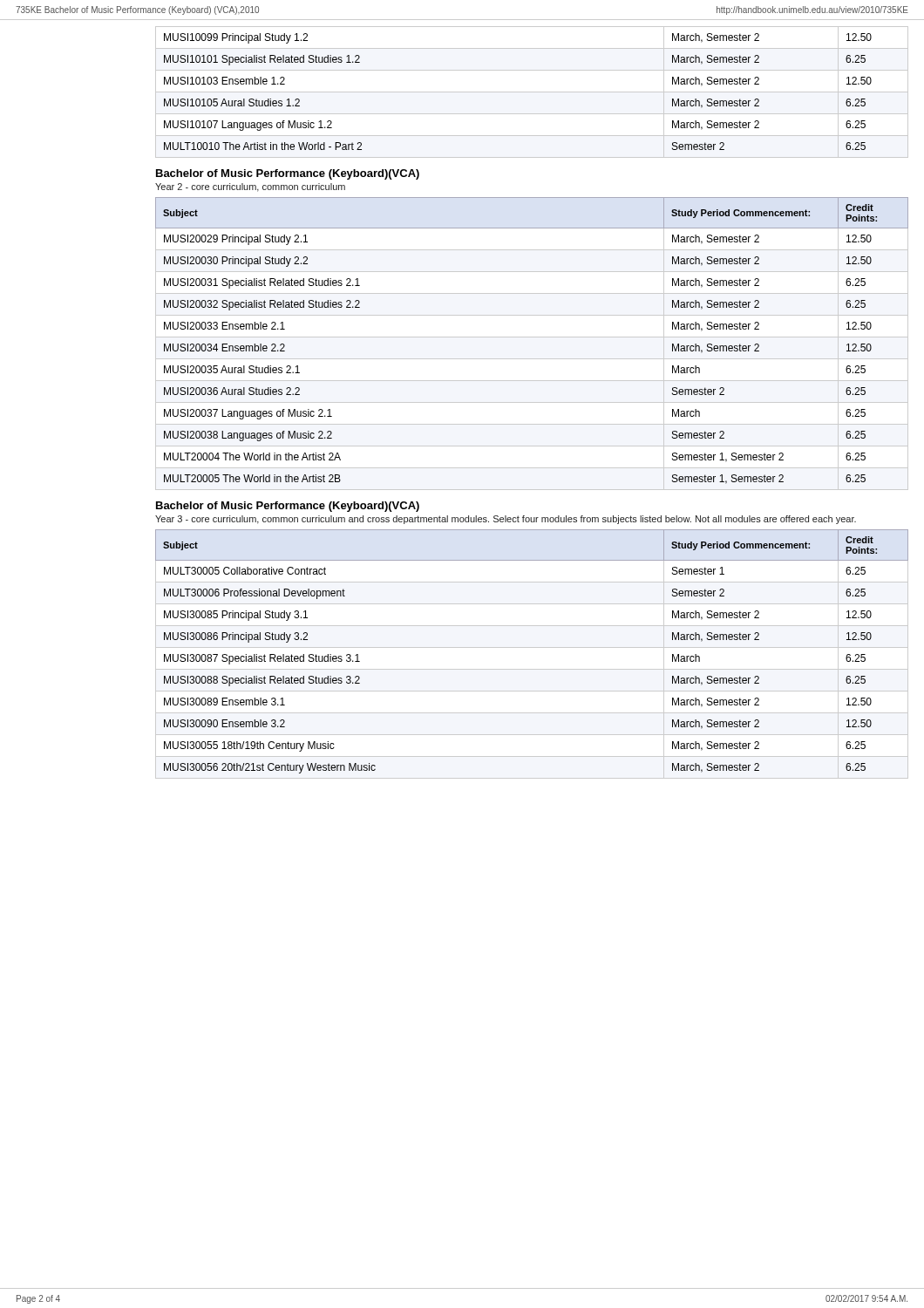Find the table that mentions "MULT20004 The World"

(x=532, y=344)
